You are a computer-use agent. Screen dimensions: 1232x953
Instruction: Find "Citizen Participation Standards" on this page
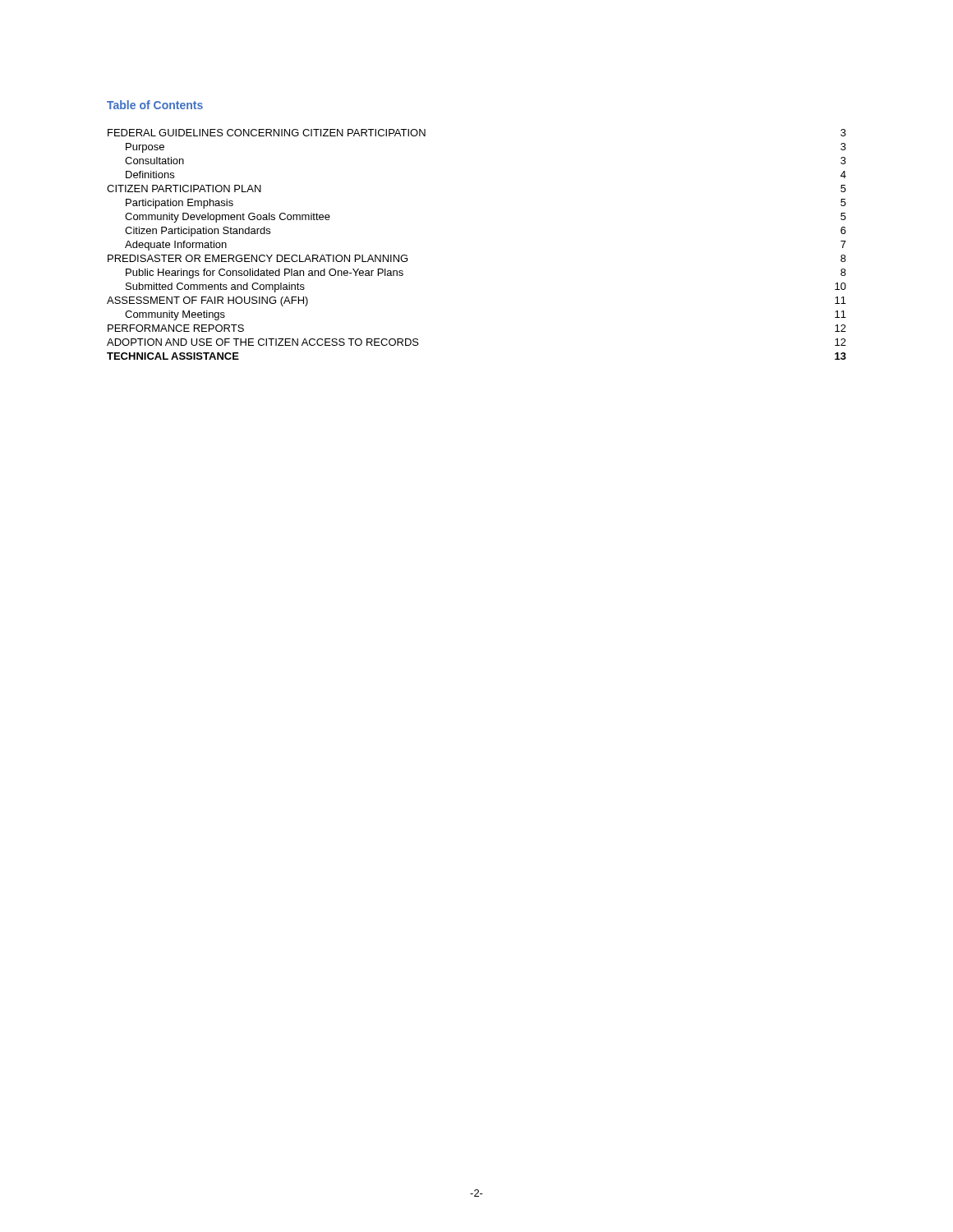point(201,231)
